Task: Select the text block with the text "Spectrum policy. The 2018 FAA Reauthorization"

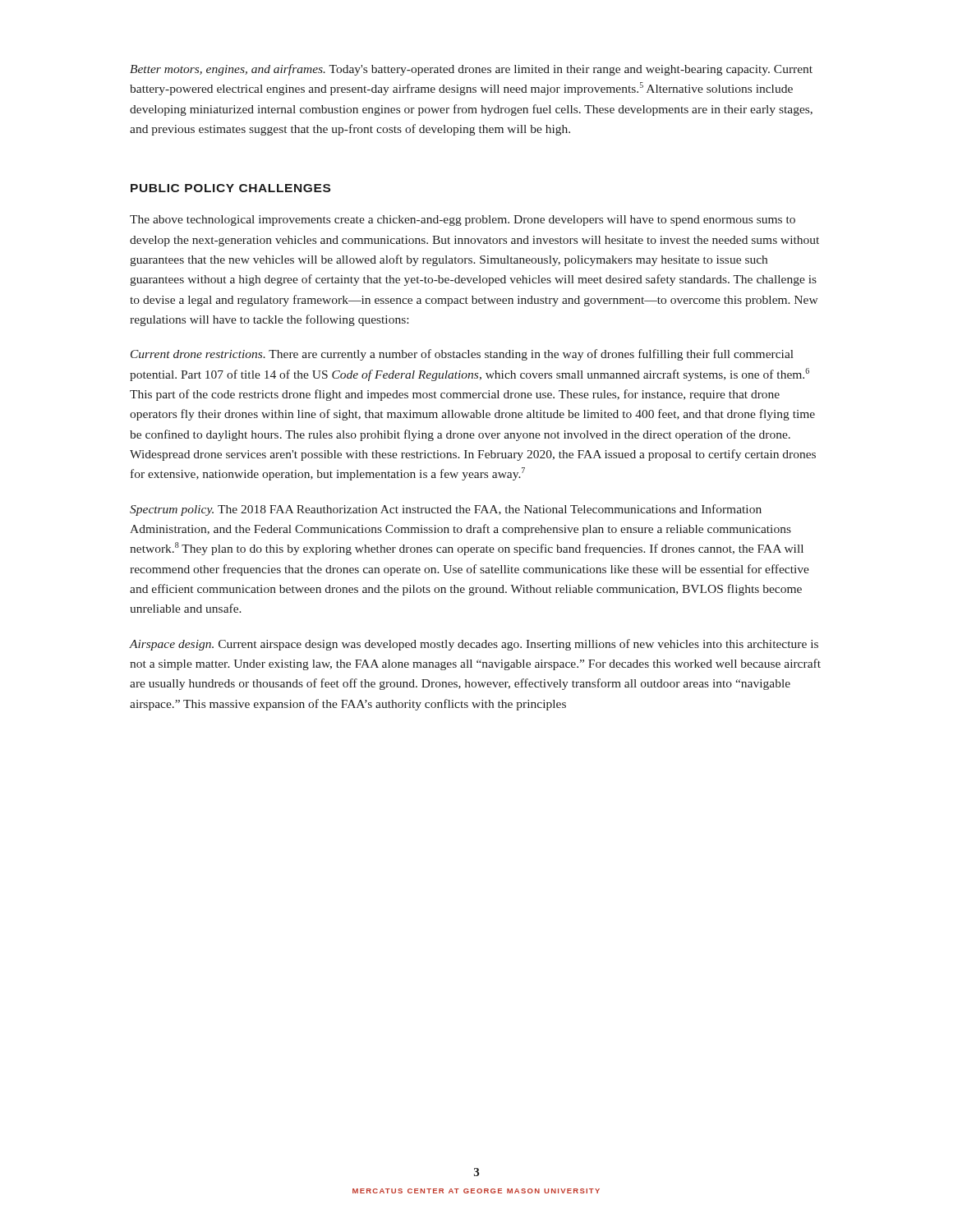Action: tap(476, 559)
